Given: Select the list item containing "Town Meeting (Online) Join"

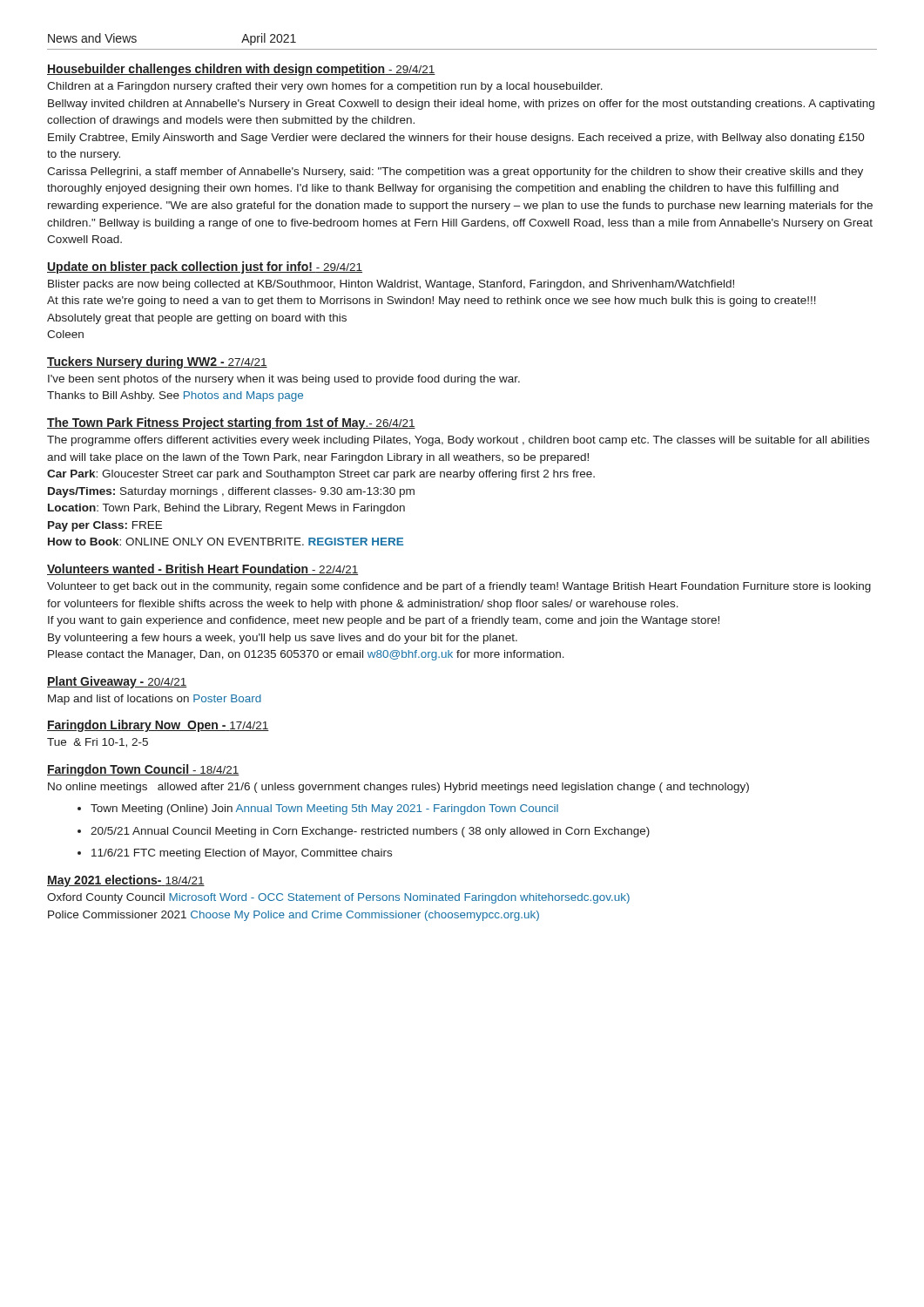Looking at the screenshot, I should click(x=325, y=809).
